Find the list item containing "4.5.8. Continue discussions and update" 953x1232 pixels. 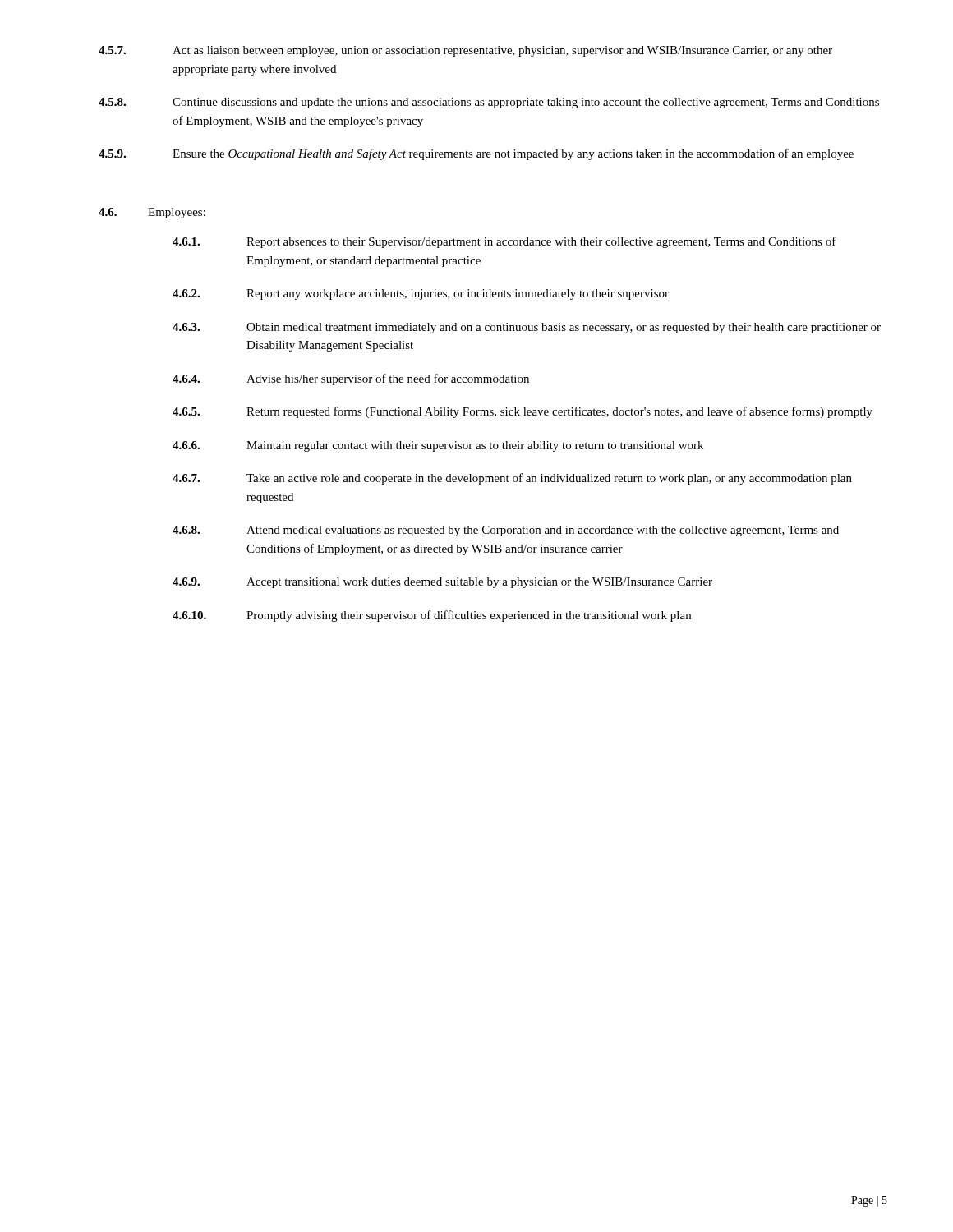click(x=493, y=111)
